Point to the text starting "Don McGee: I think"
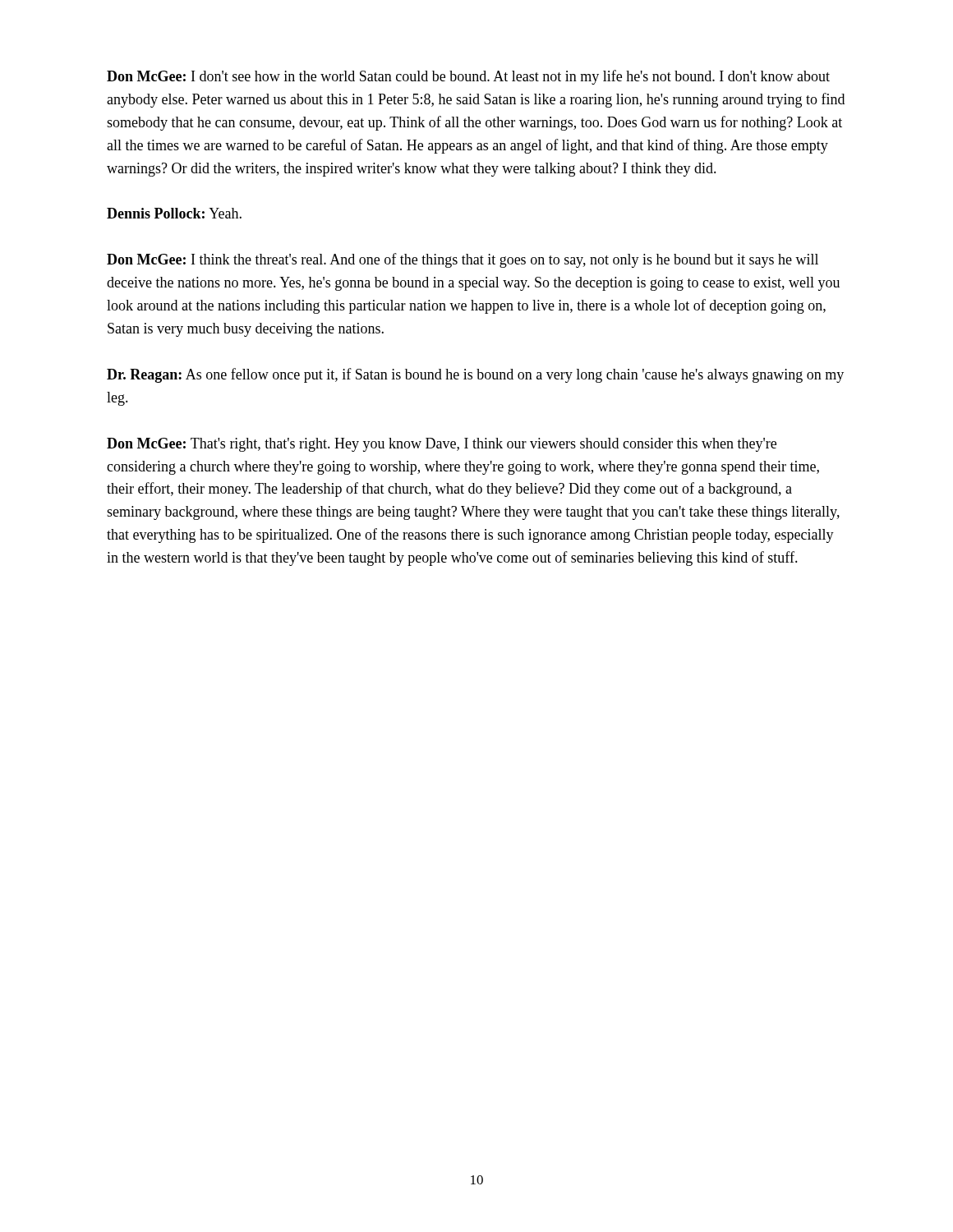The height and width of the screenshot is (1232, 953). 473,294
